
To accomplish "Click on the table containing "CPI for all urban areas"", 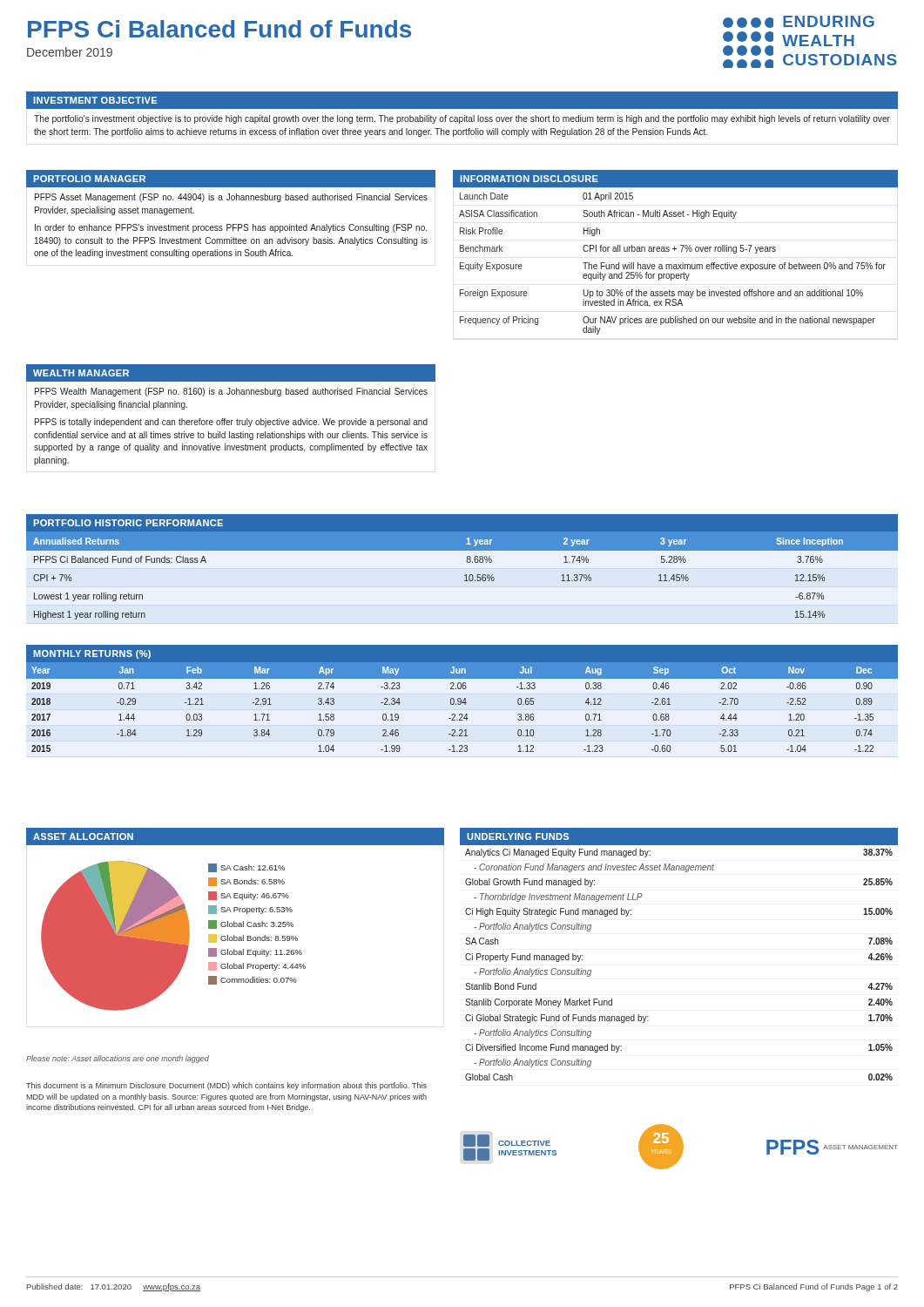I will 675,264.
